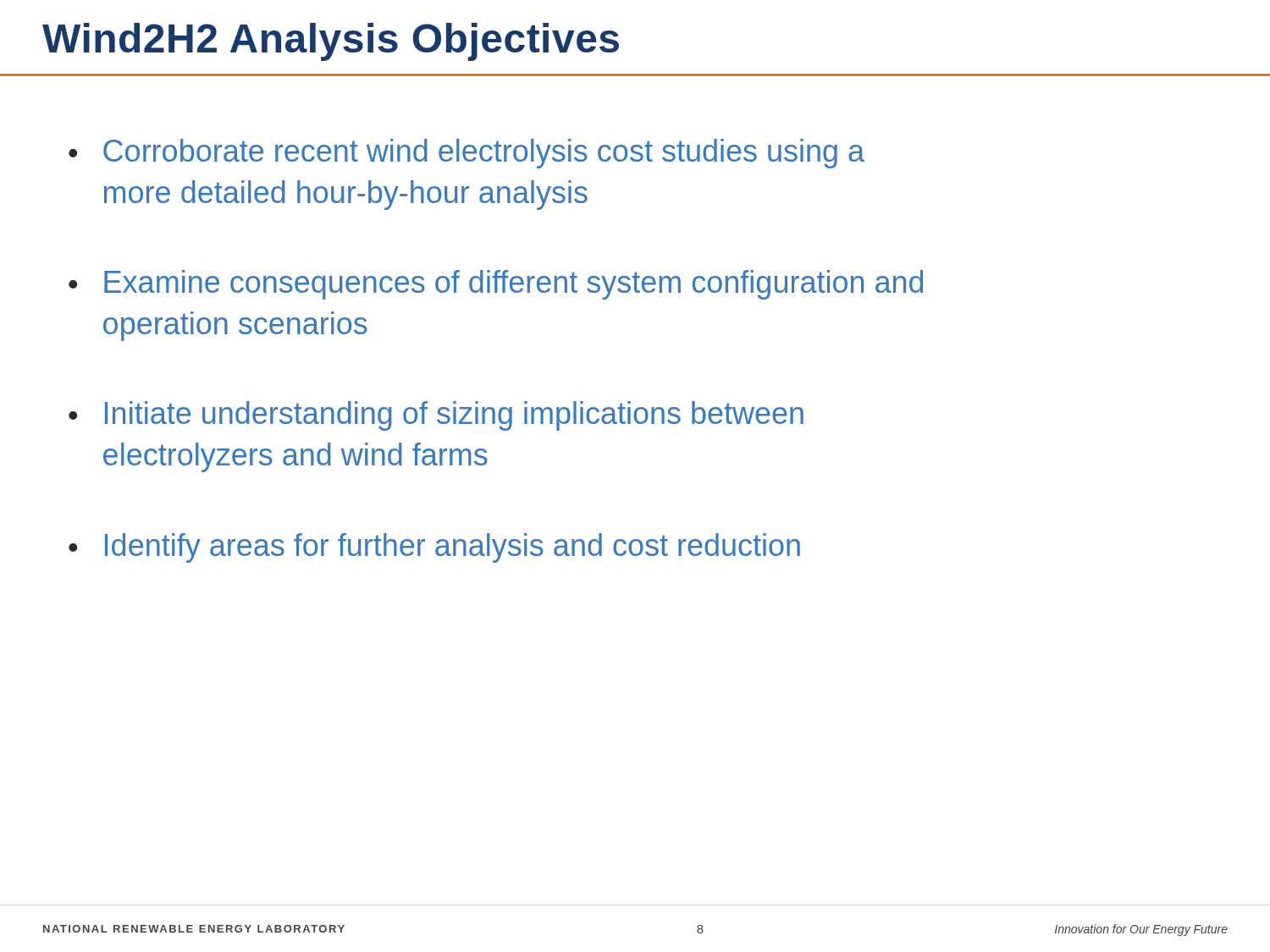
Task: Find the block starting "Wind2H2 Analysis Objectives"
Action: (332, 39)
